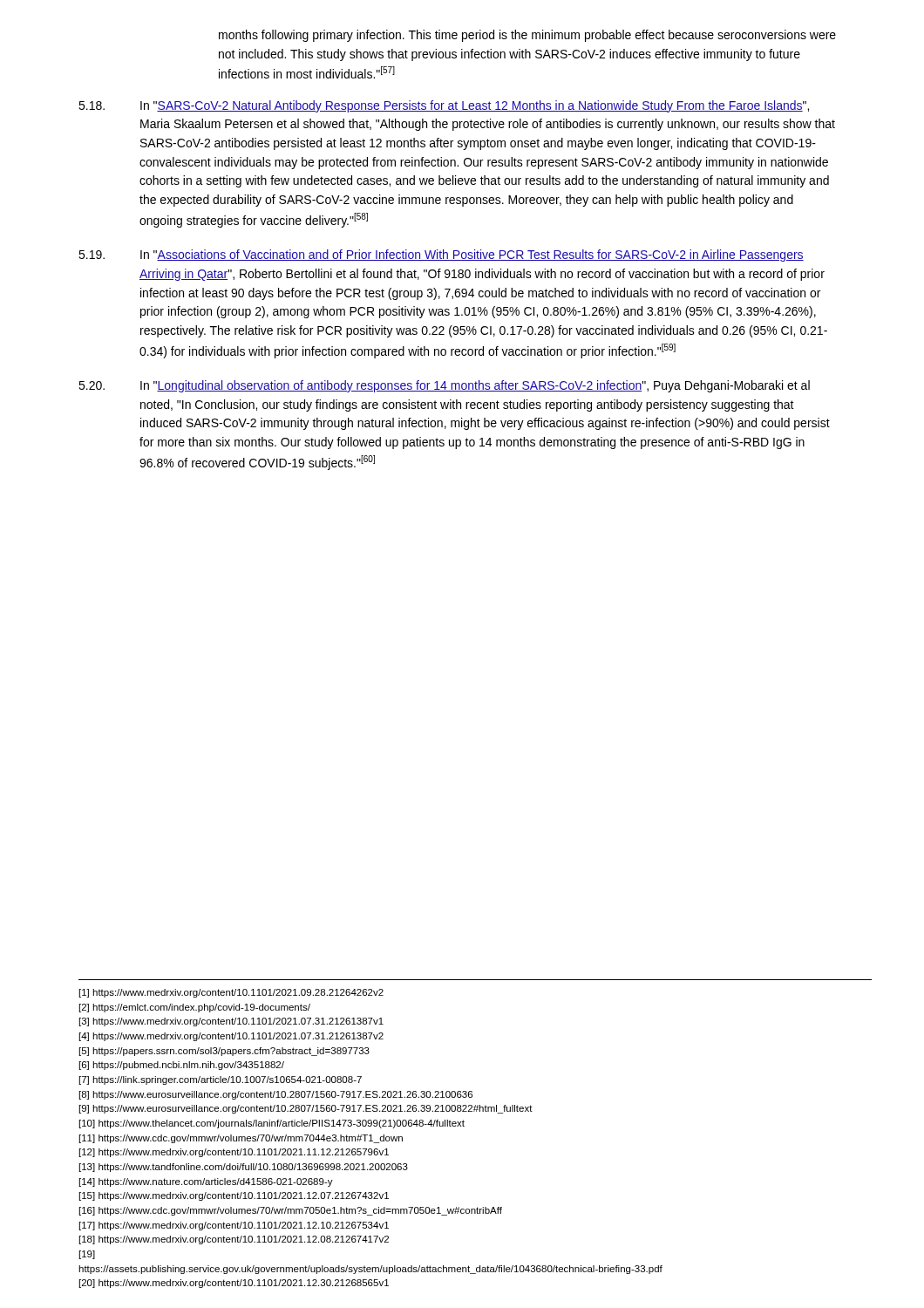Click on the footnote that says "[4] https://www.medrxiv.org/content/10.1101/2021.07.31.21261387v2"

click(231, 1036)
